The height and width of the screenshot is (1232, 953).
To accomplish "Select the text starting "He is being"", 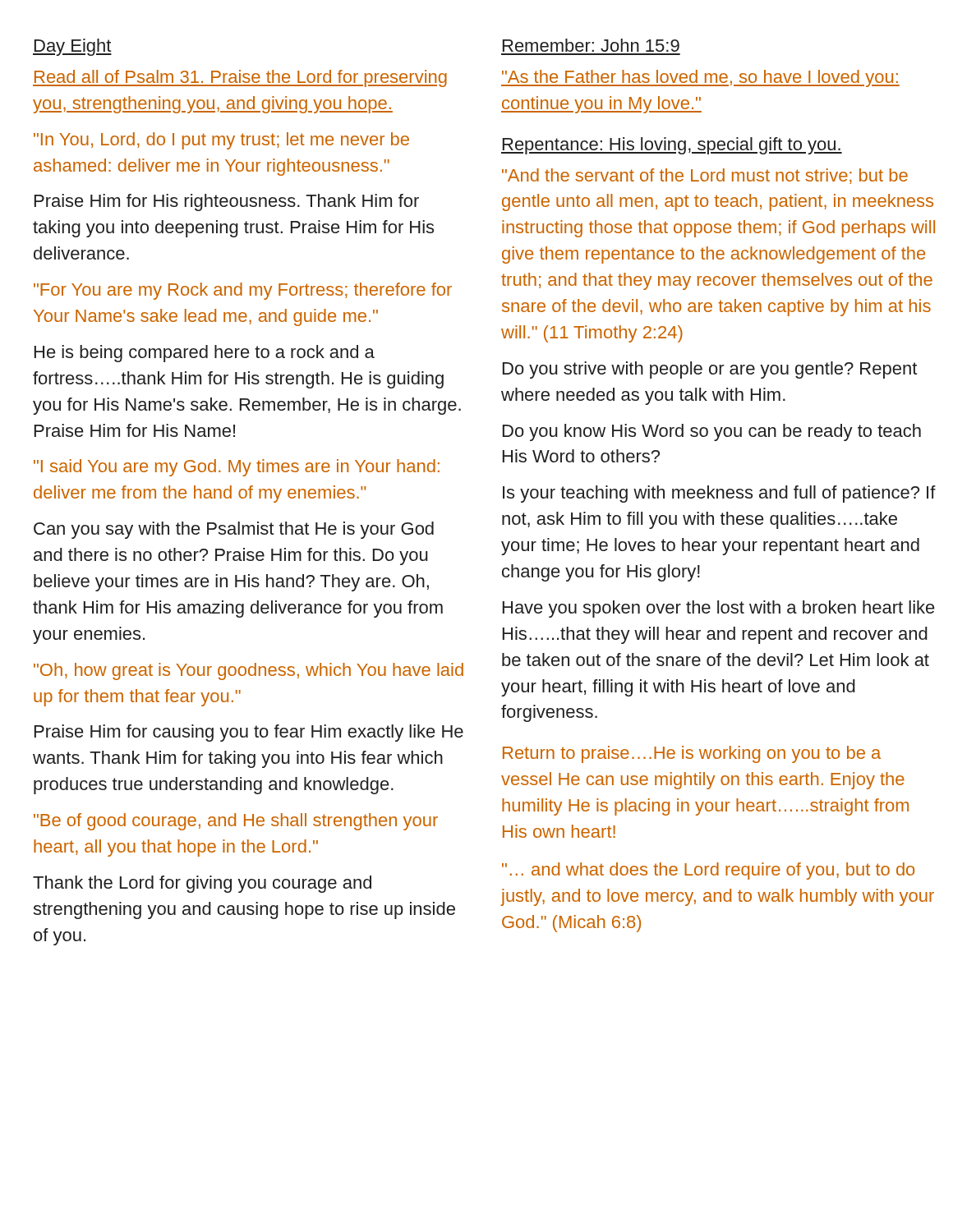I will 248,391.
